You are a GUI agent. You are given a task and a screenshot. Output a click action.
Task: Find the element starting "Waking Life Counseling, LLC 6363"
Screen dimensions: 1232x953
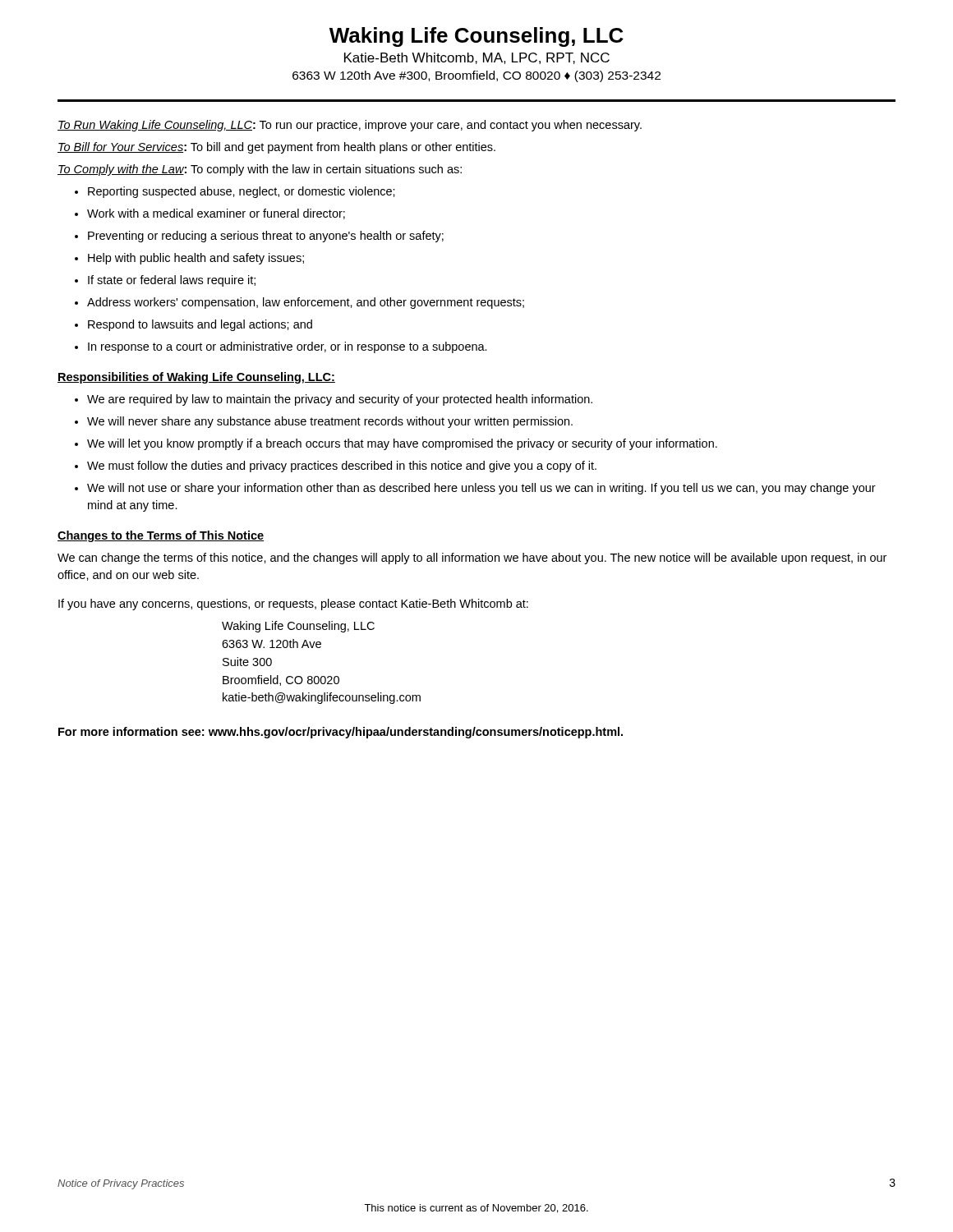point(298,627)
